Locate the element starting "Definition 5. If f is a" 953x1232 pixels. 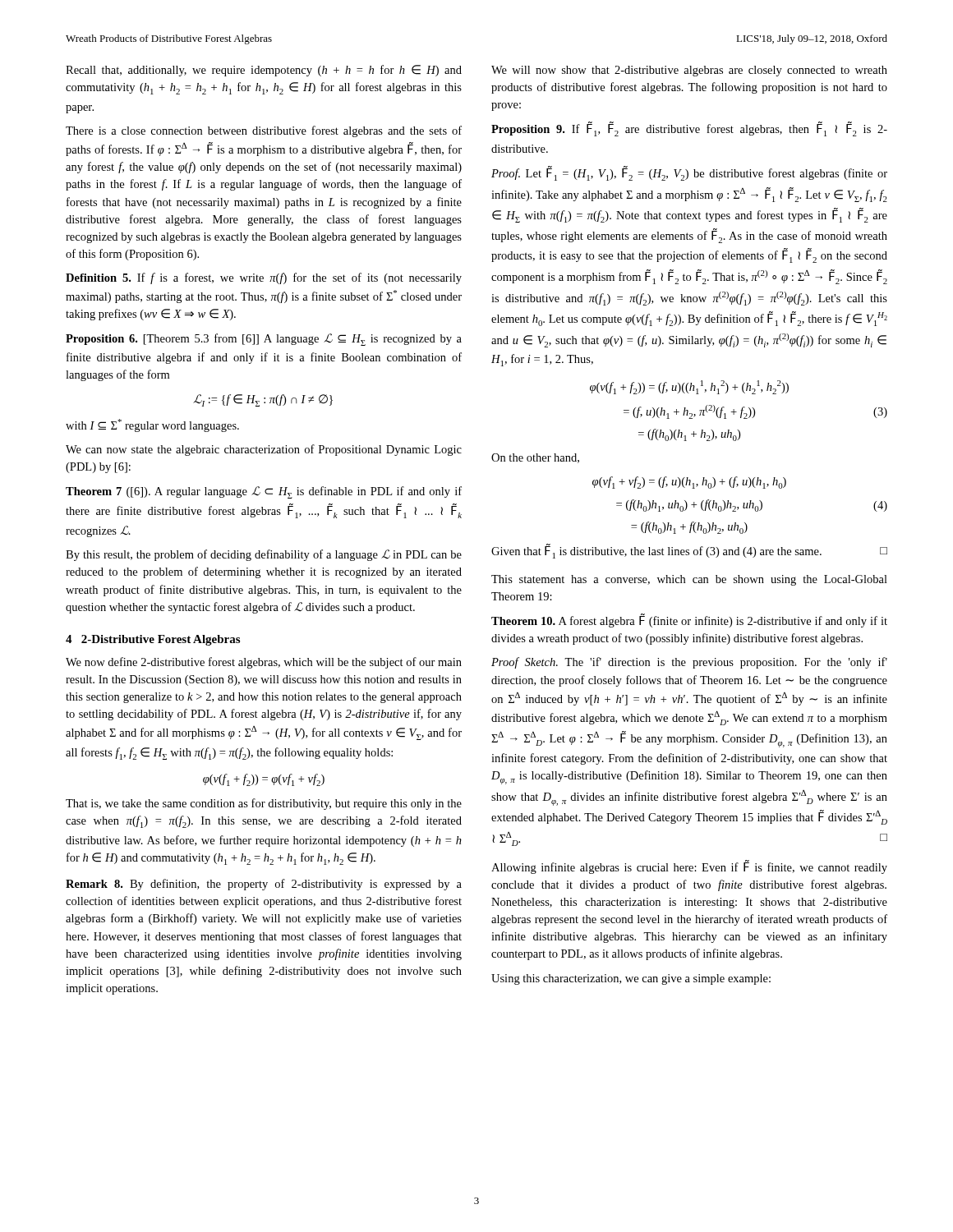[264, 296]
